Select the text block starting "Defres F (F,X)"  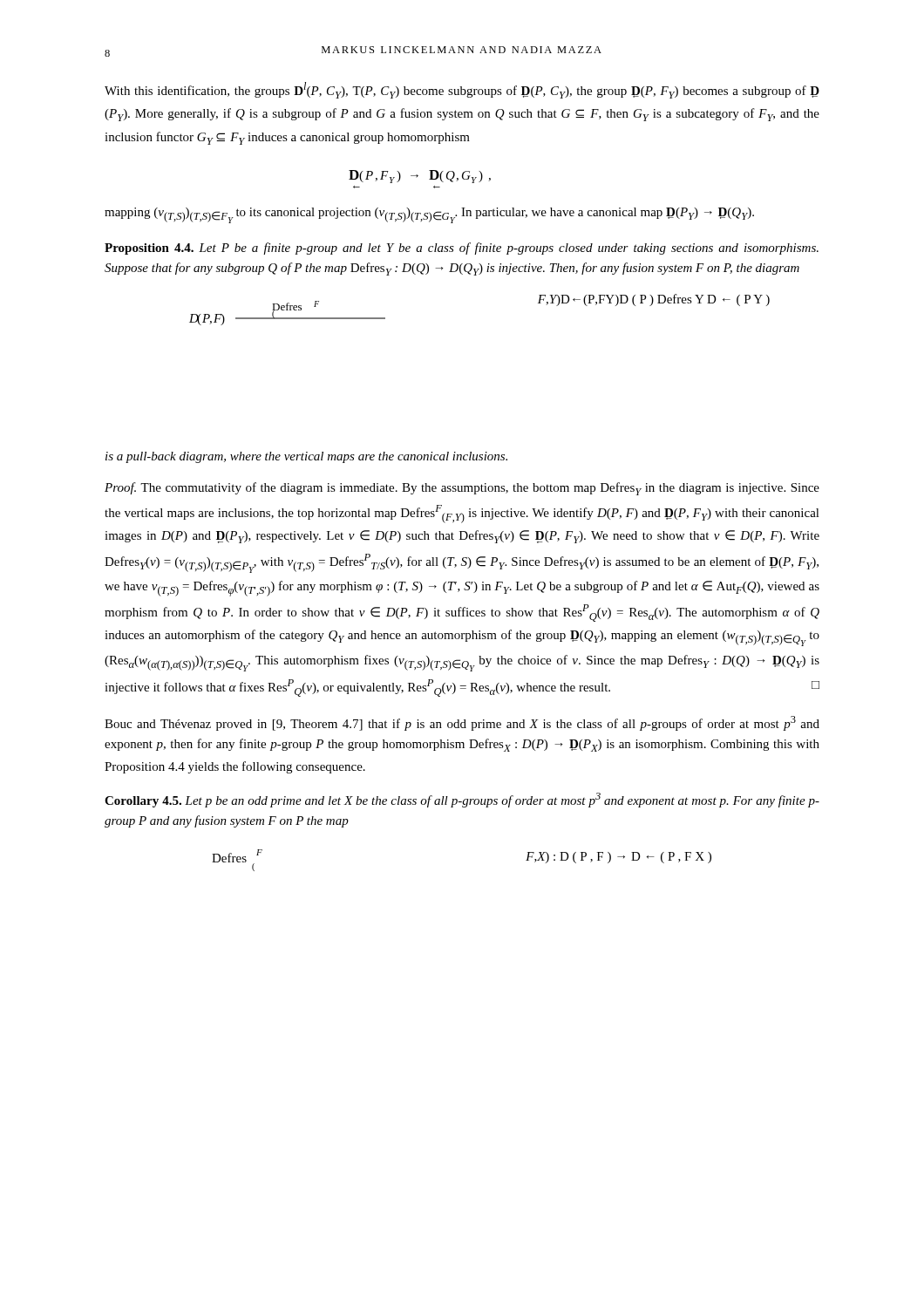(x=233, y=860)
